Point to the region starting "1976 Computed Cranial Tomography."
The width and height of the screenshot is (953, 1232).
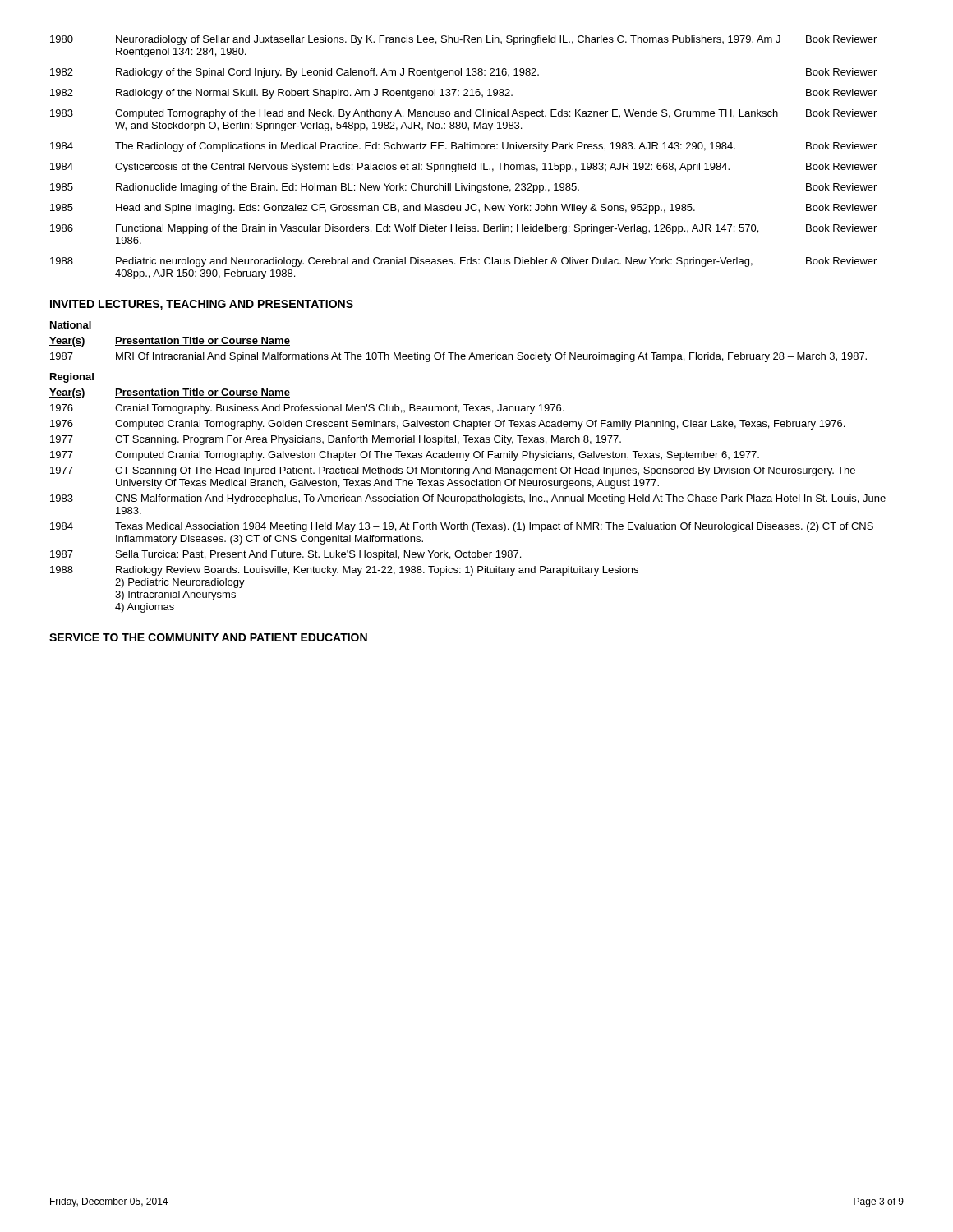pyautogui.click(x=476, y=423)
